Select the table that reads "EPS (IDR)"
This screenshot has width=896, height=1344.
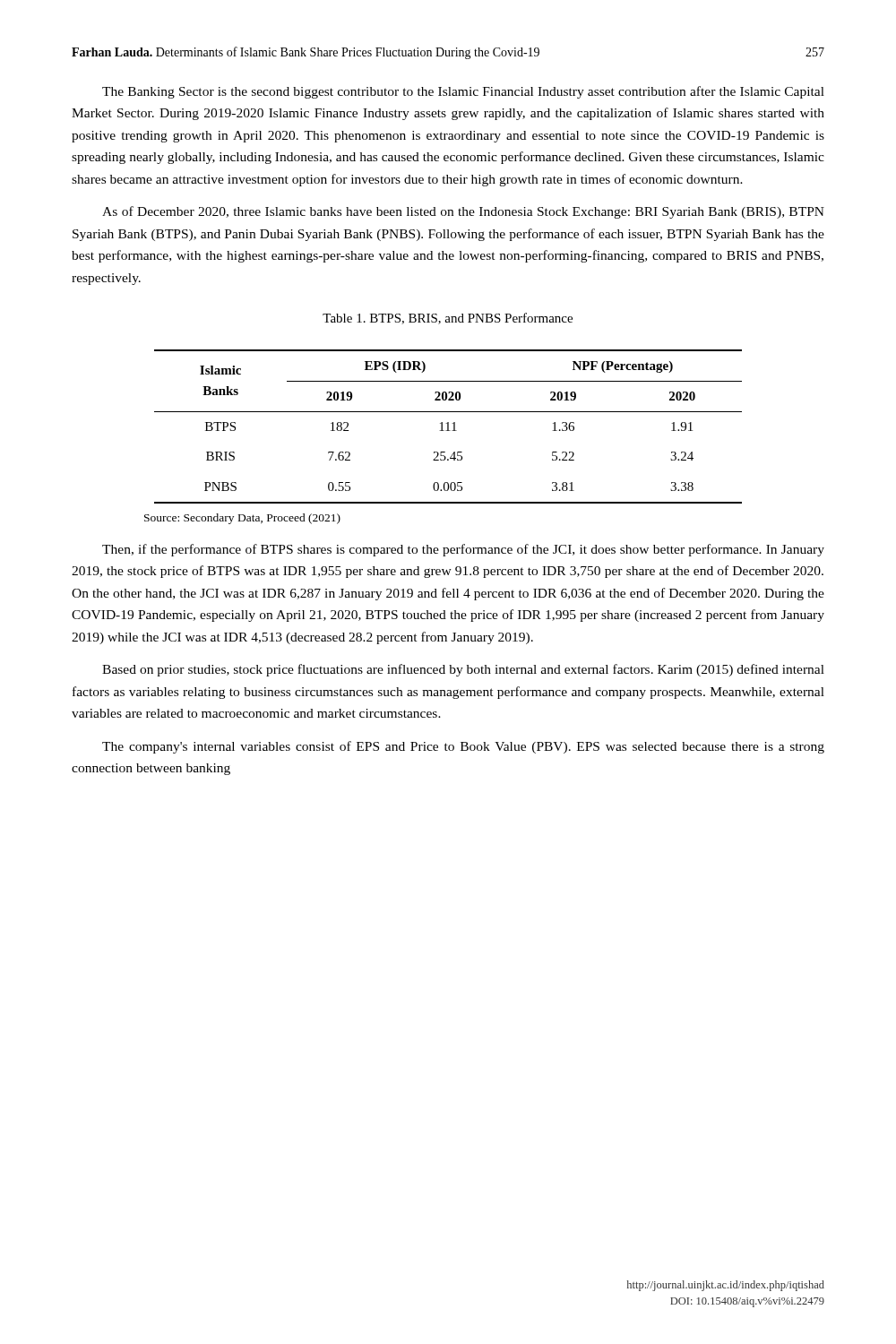(448, 426)
